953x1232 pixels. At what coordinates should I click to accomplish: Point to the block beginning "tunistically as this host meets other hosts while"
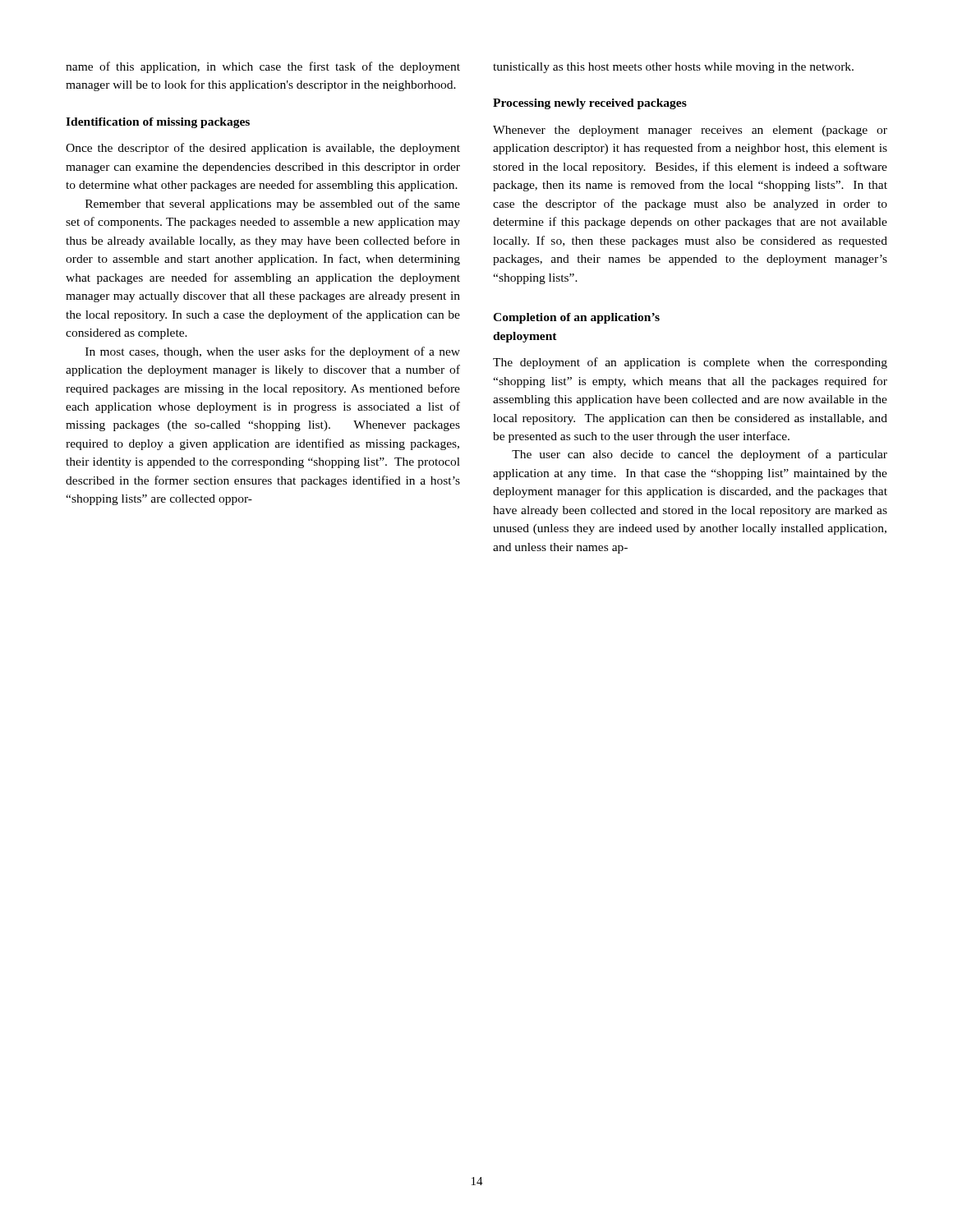[x=690, y=67]
